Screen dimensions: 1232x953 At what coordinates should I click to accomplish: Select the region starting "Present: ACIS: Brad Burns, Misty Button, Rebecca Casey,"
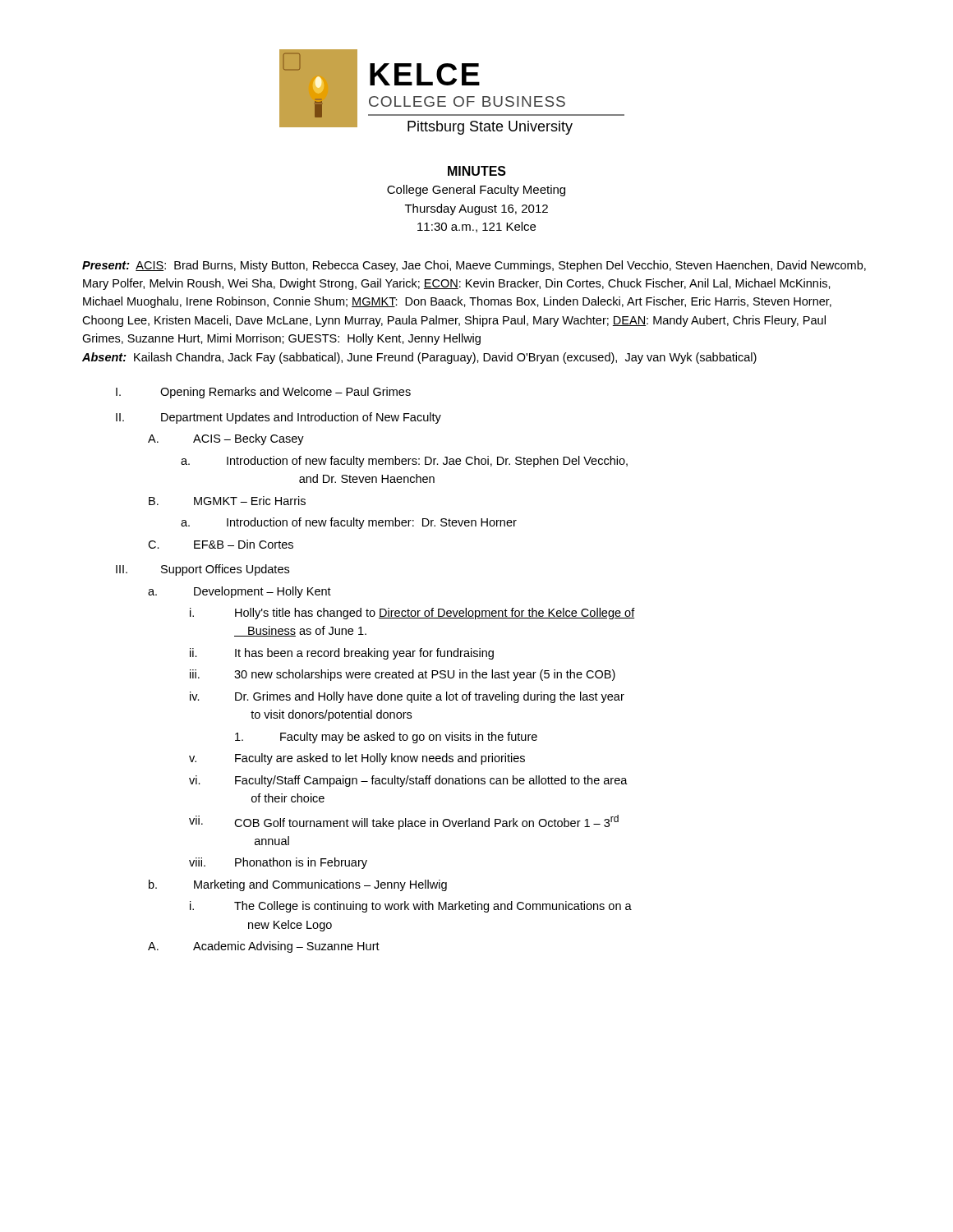click(474, 311)
